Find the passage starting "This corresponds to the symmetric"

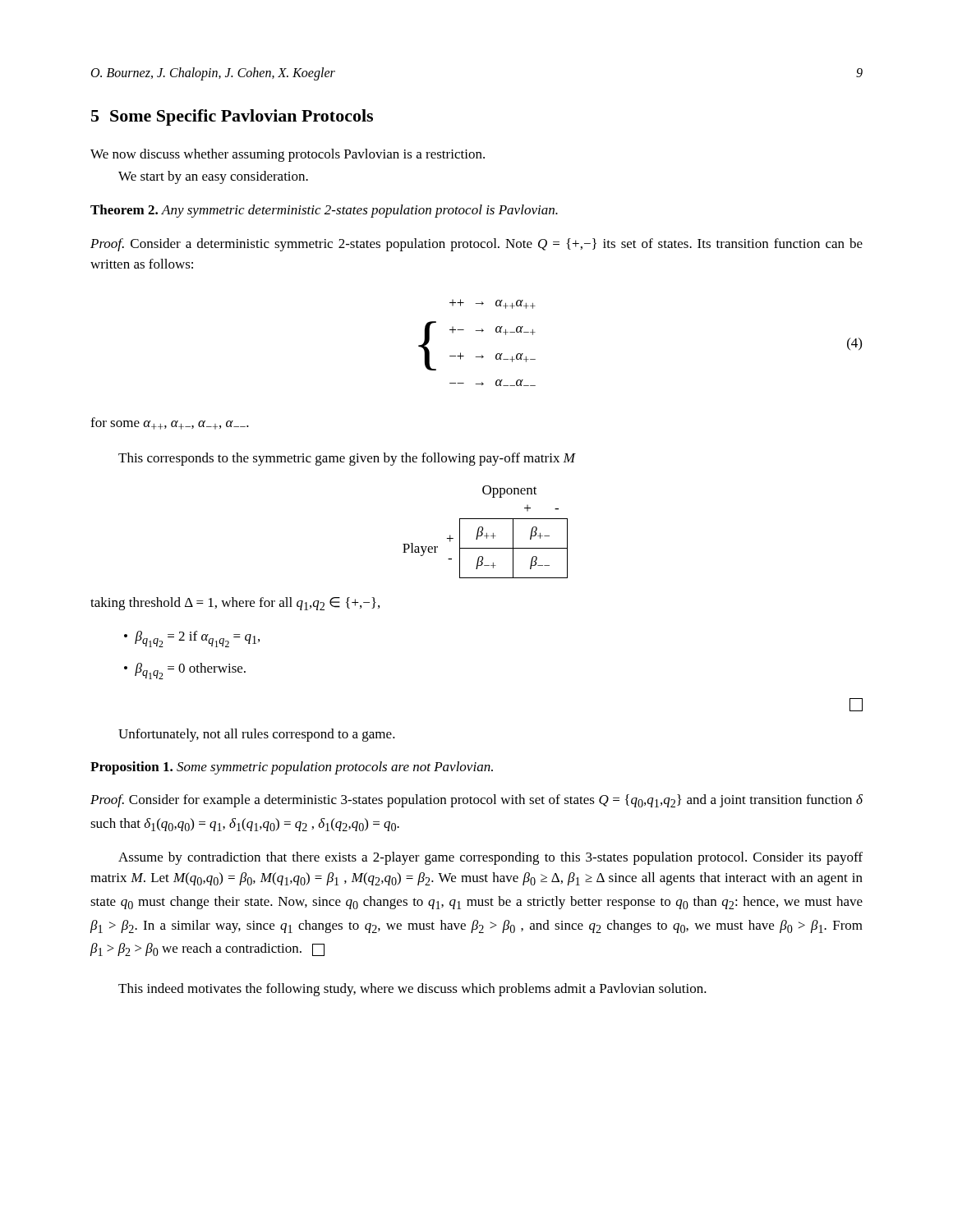[476, 458]
